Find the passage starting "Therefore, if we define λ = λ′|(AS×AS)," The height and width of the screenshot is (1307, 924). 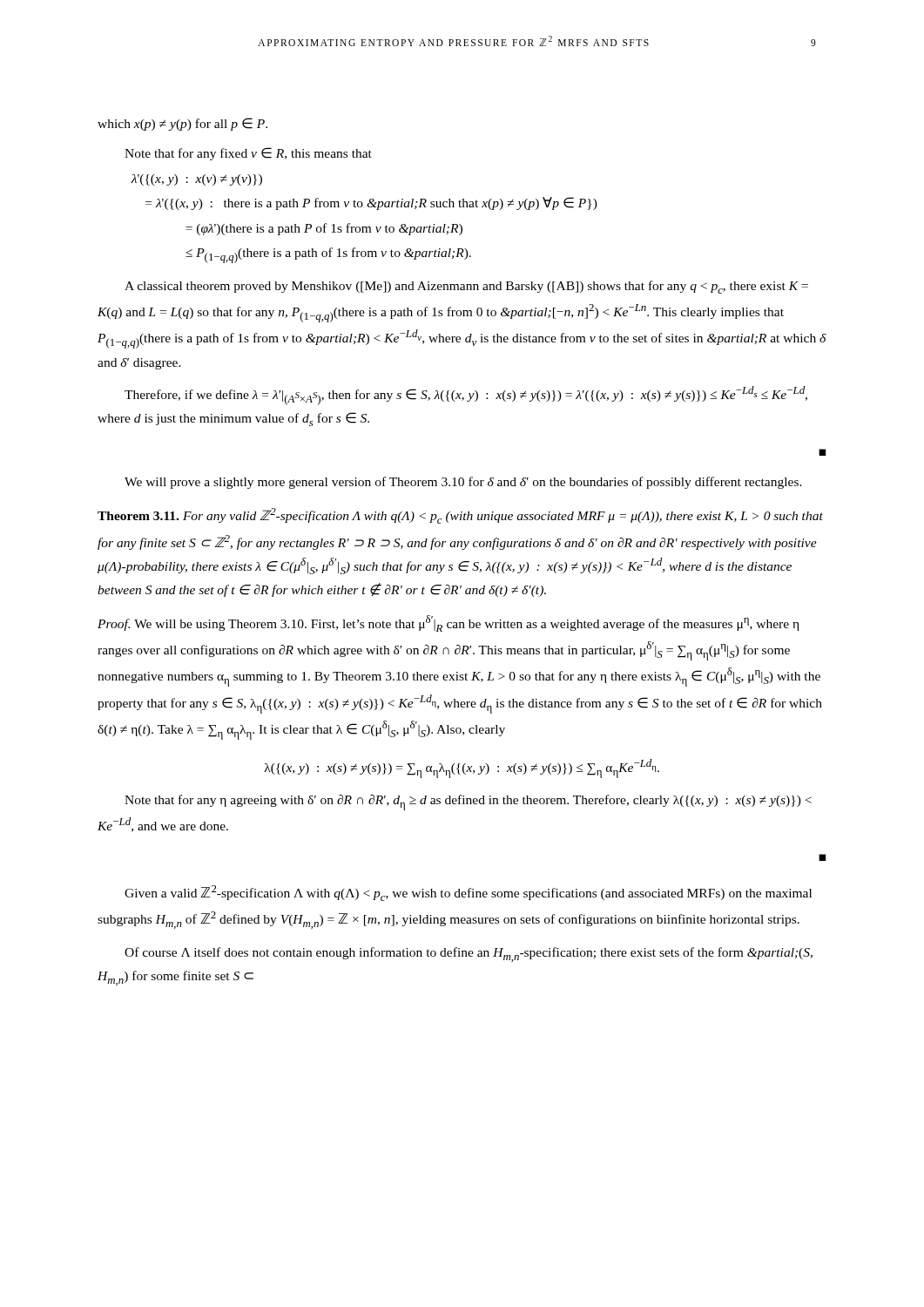click(x=453, y=406)
